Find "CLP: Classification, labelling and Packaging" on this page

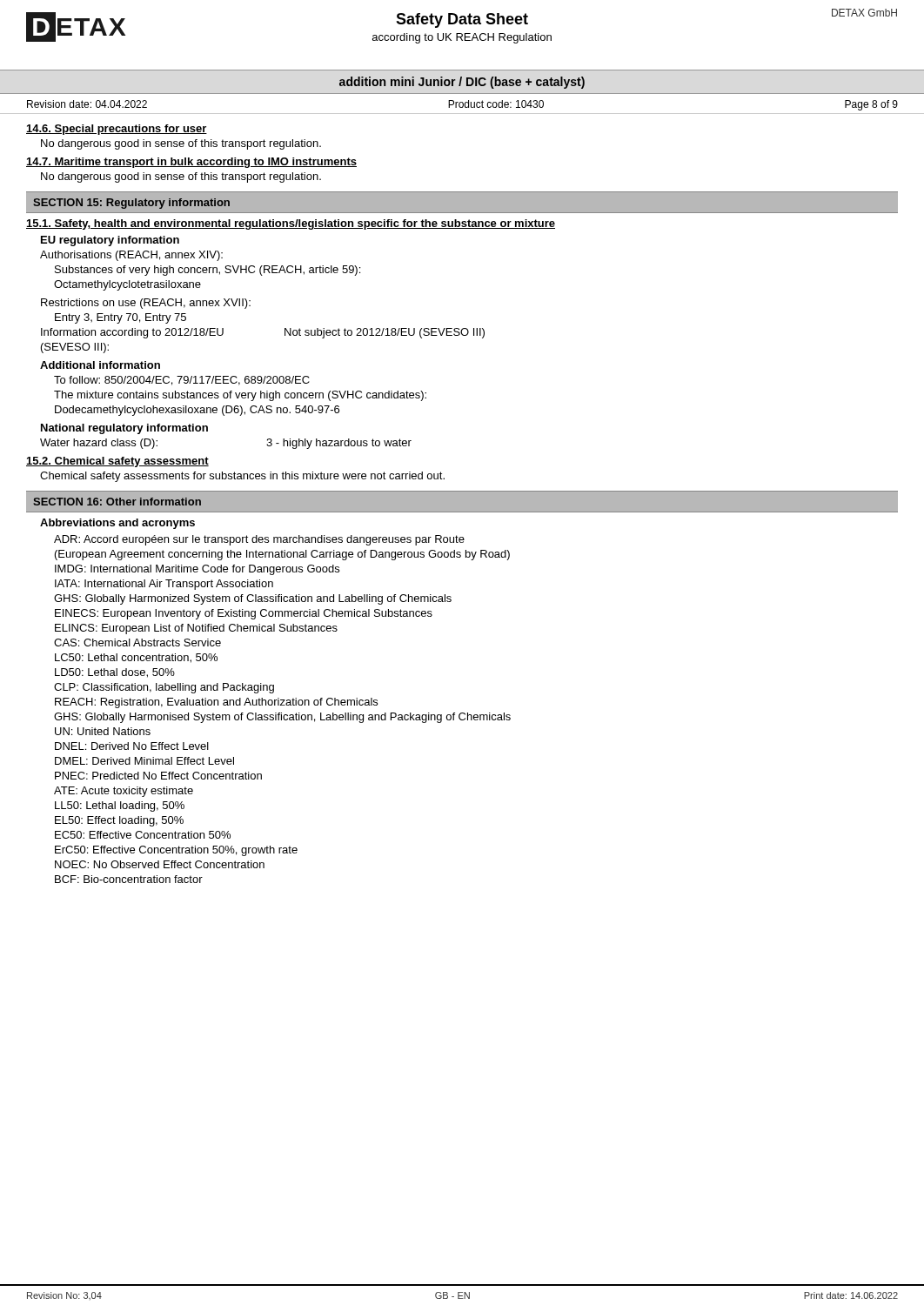pyautogui.click(x=164, y=687)
